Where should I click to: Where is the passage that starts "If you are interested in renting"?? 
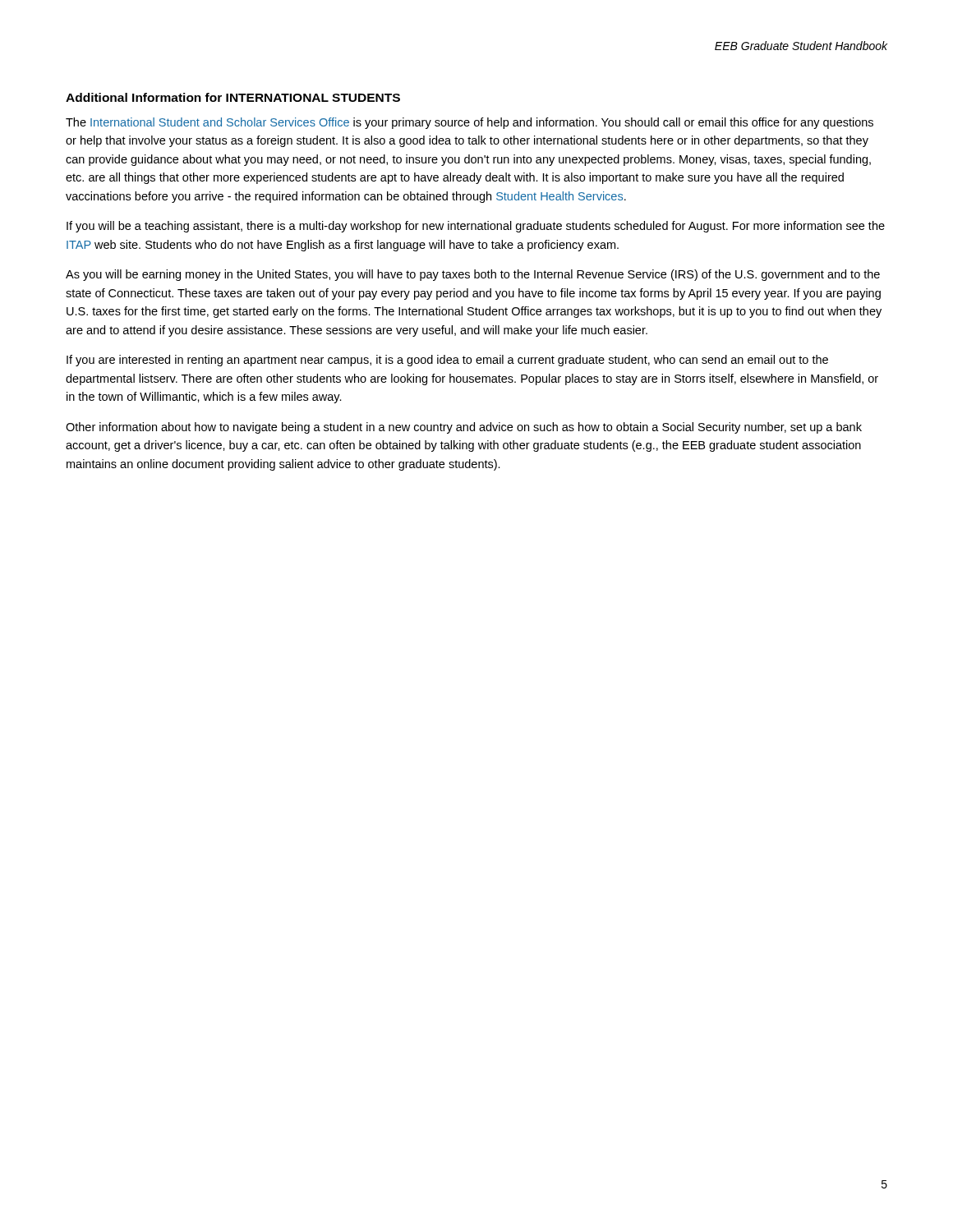[x=472, y=378]
